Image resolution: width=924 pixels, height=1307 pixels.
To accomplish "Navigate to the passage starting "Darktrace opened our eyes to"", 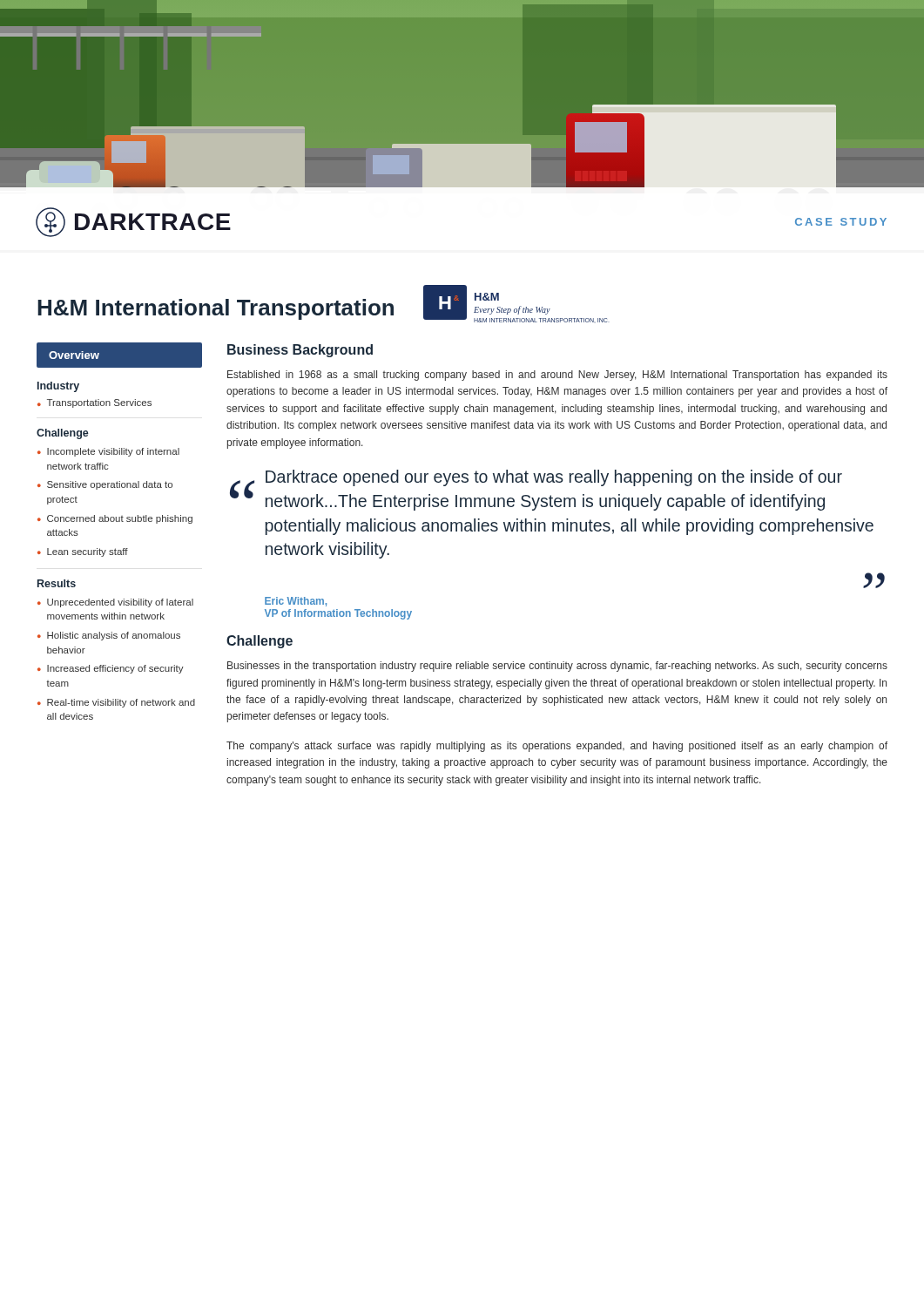I will click(x=569, y=513).
